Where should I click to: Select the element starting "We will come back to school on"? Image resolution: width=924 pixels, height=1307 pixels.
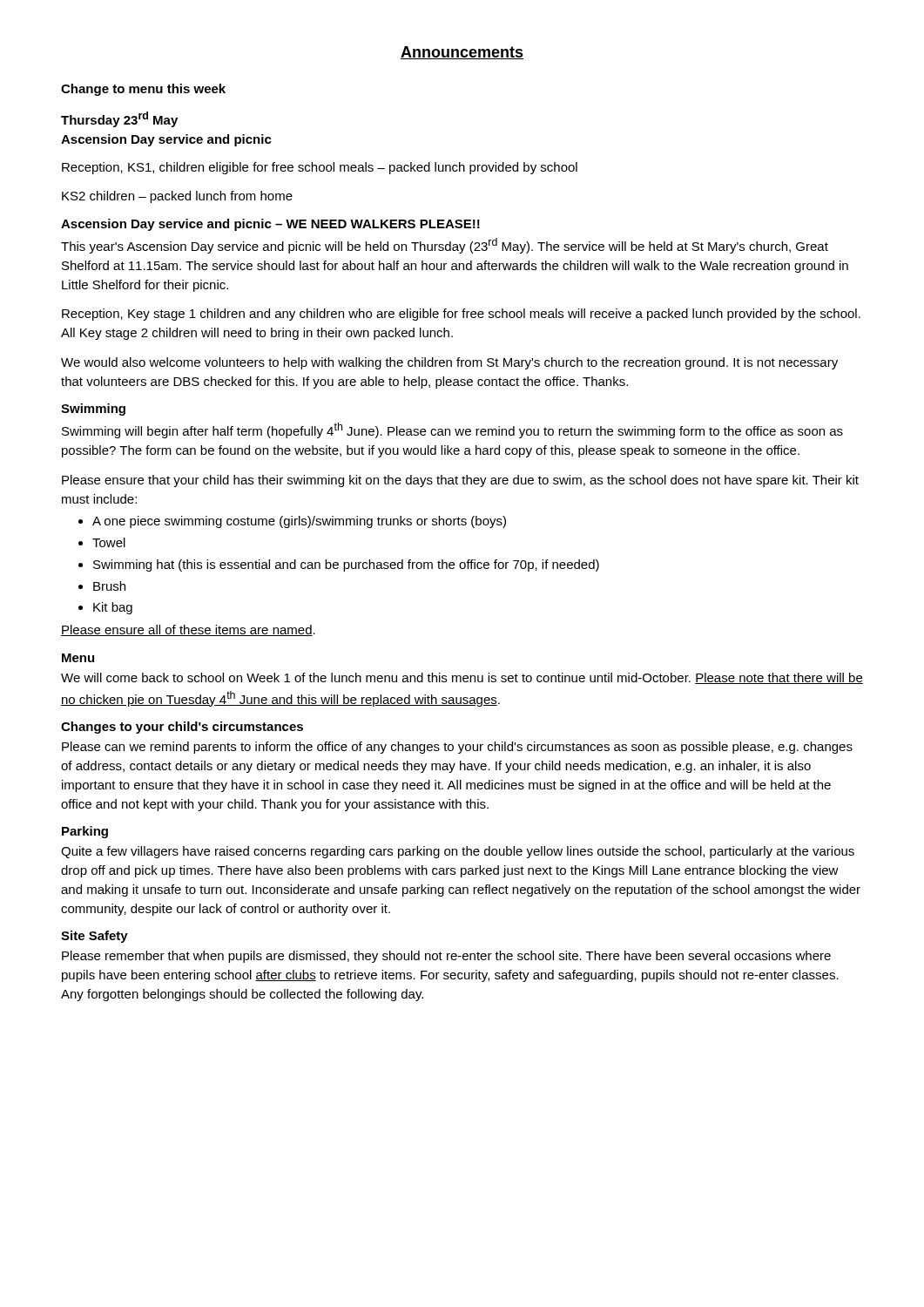pos(462,688)
